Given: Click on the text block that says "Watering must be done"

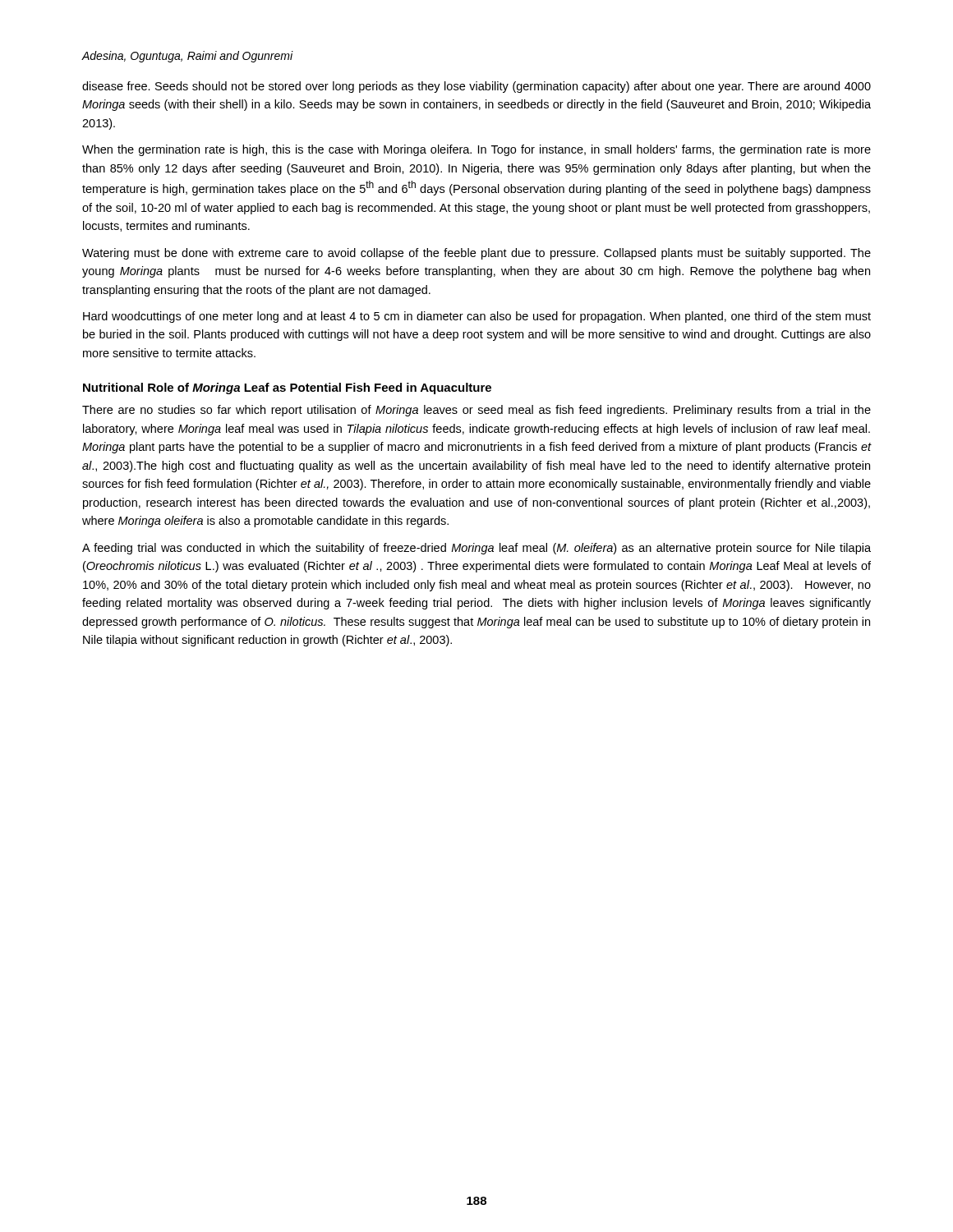Looking at the screenshot, I should (476, 271).
